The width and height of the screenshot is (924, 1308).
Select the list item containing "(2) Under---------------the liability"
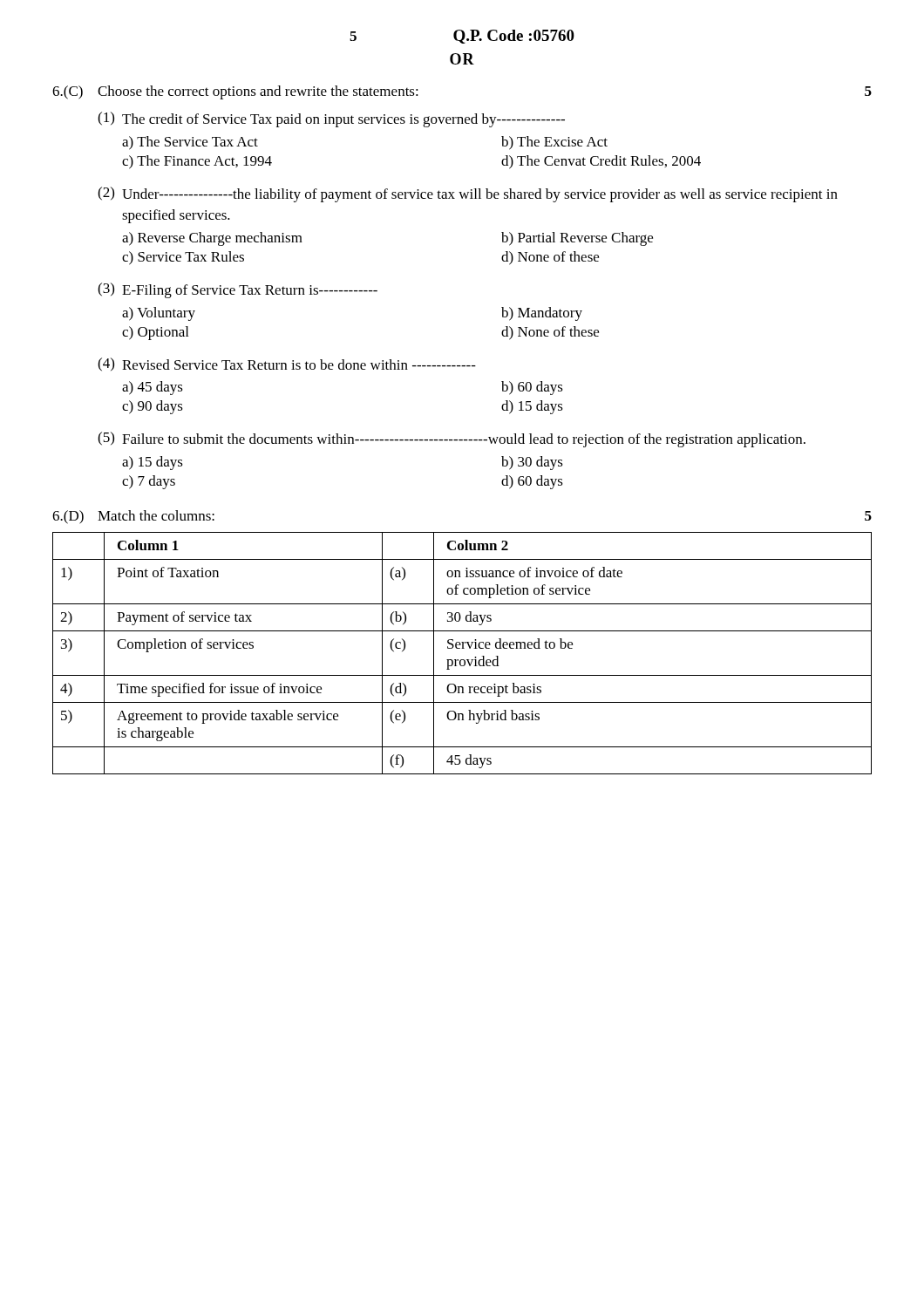coord(468,194)
